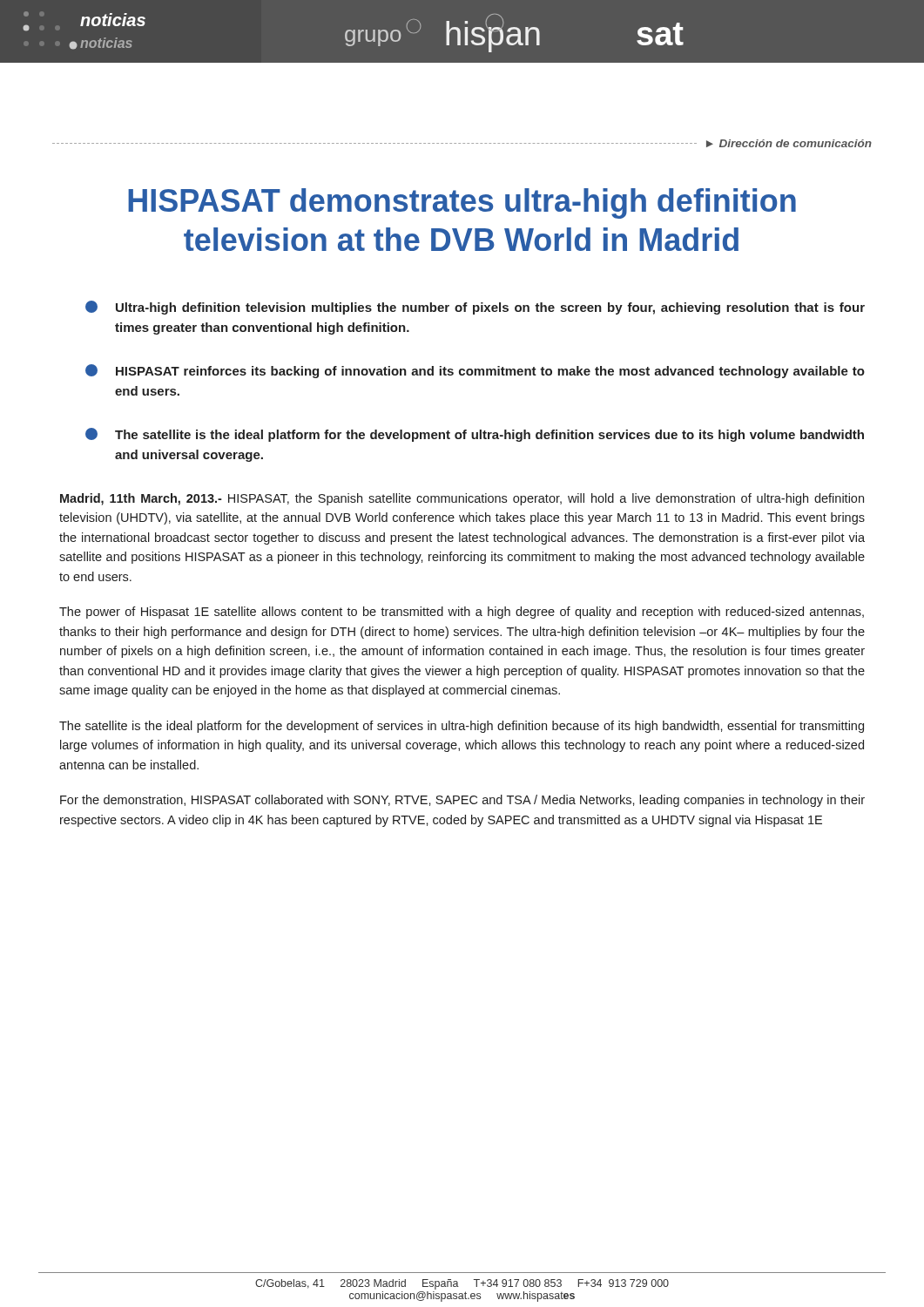Click on the text that reads "► Dirección de comunicación"
This screenshot has width=924, height=1307.
[x=462, y=143]
